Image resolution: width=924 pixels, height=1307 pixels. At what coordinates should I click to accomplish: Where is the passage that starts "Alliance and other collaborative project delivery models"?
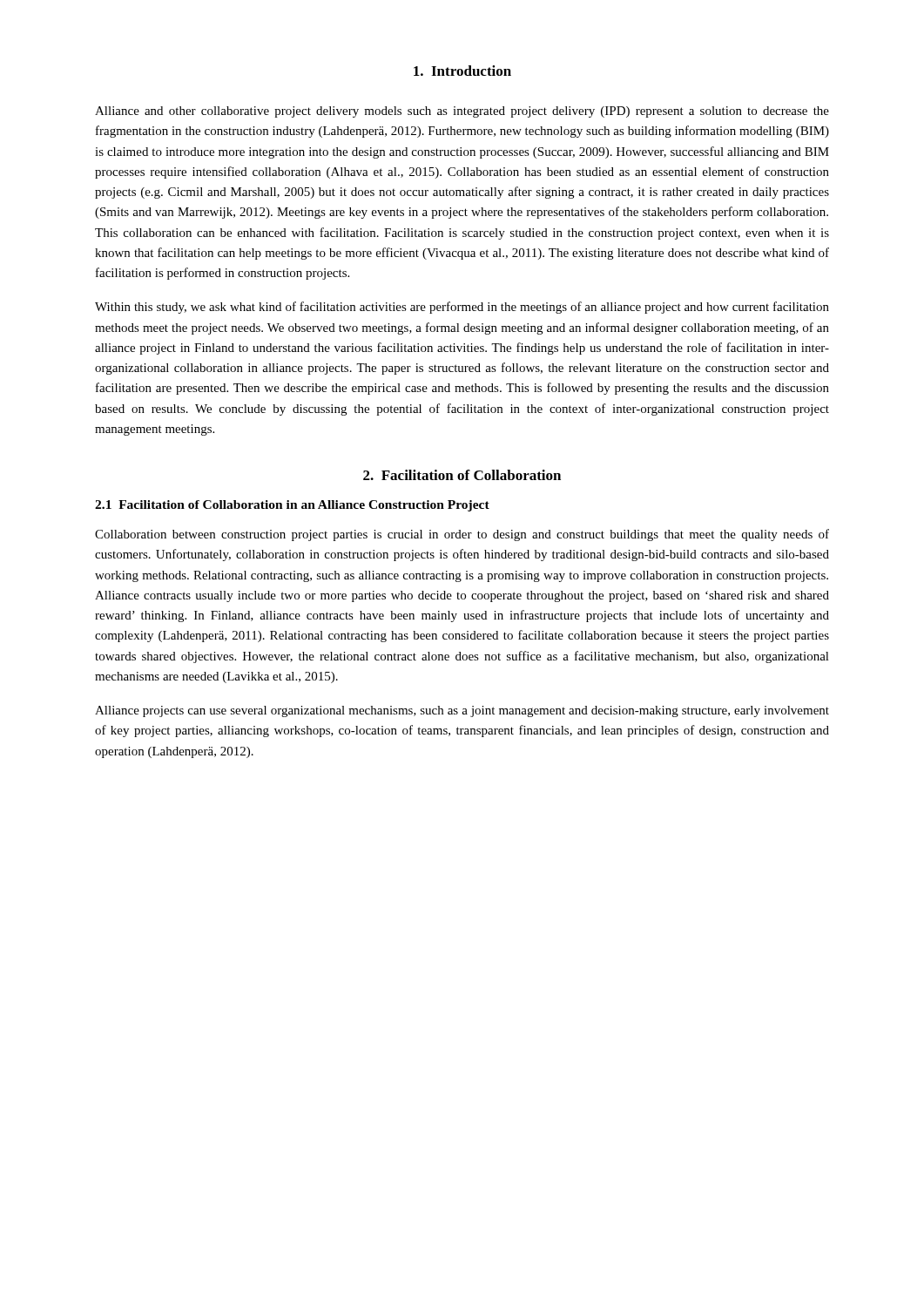(462, 192)
